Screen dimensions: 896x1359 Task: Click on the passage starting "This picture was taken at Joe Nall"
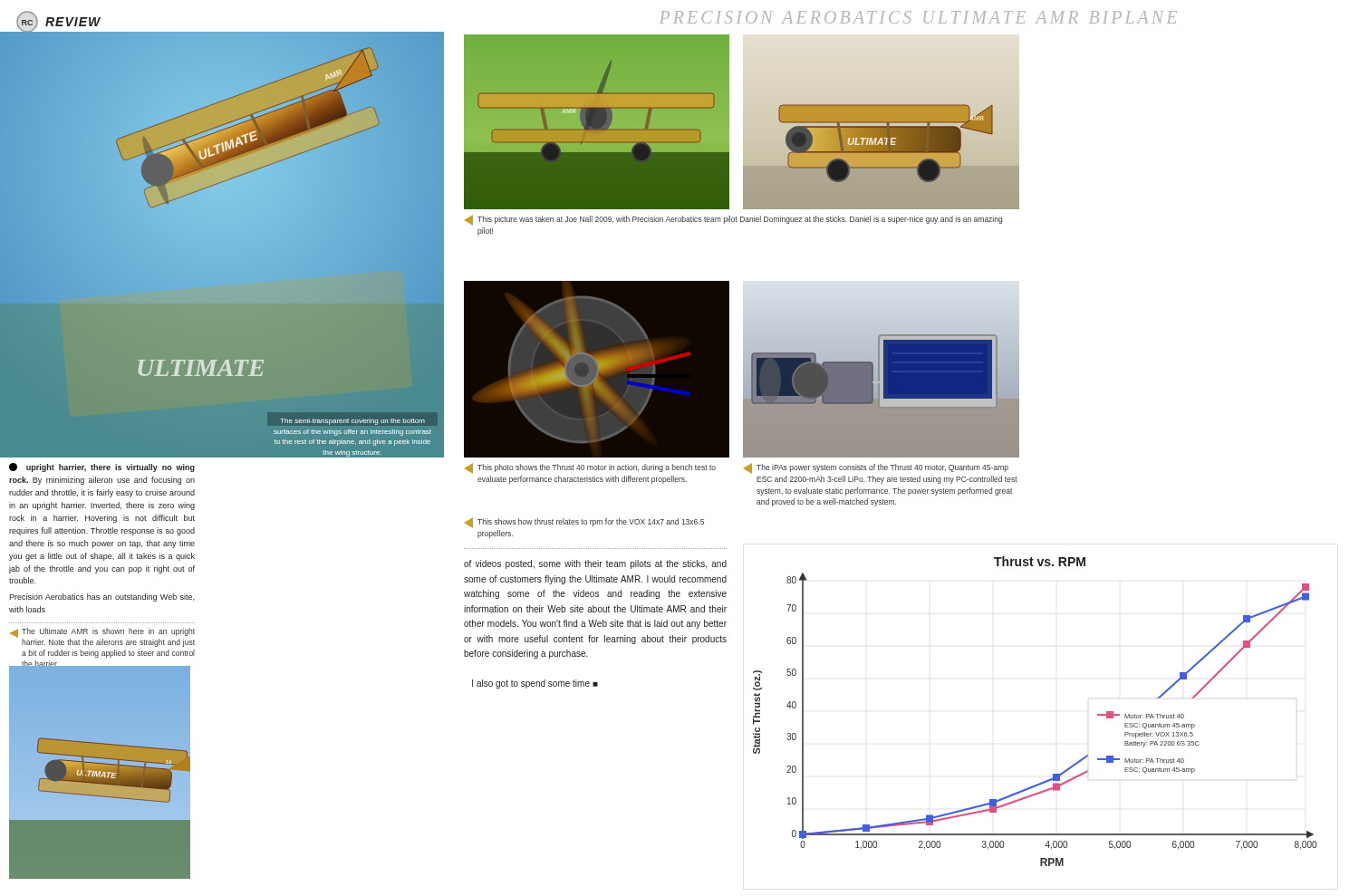pos(742,225)
